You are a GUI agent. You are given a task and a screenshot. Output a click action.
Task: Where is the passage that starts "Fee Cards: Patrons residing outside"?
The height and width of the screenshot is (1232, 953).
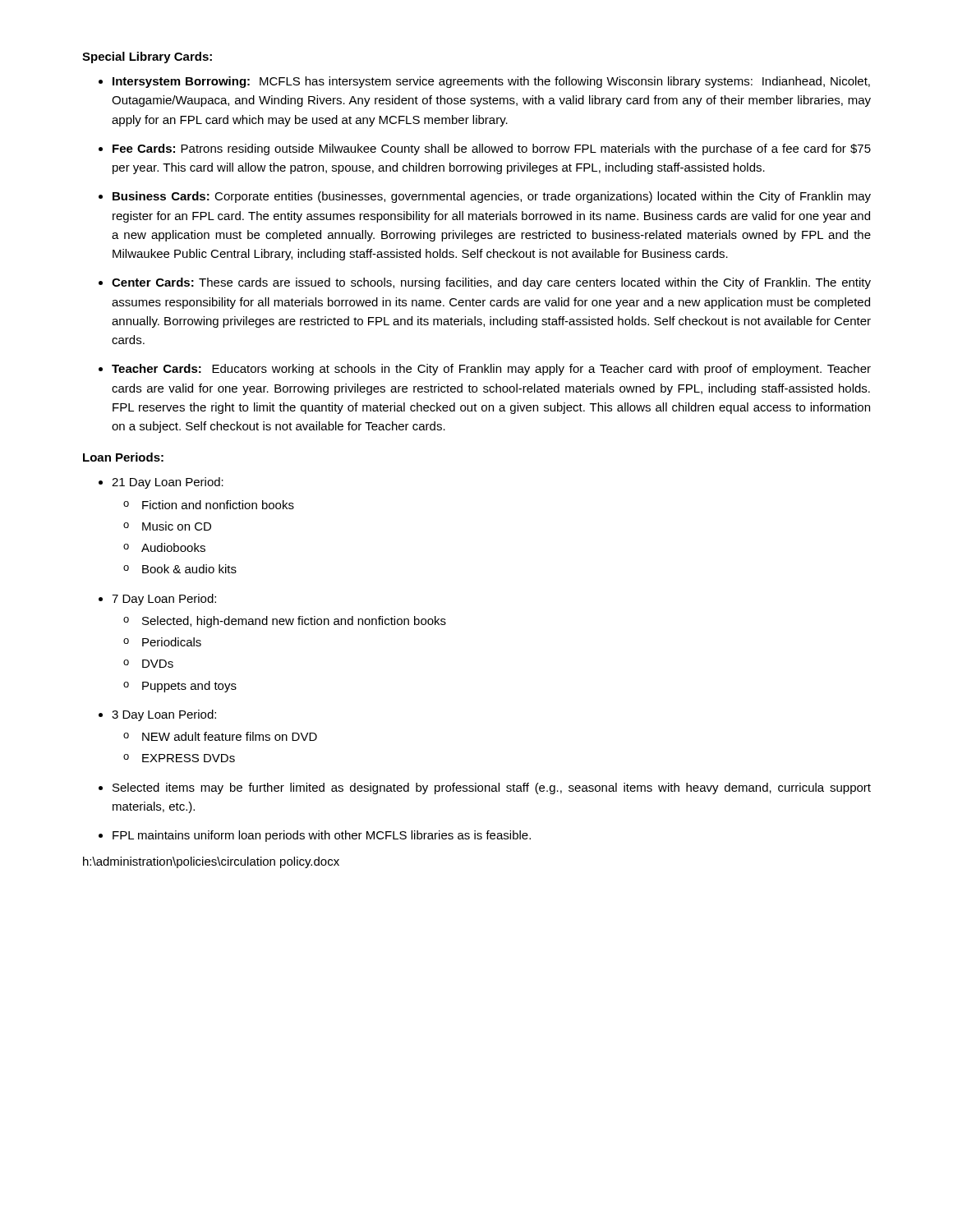click(491, 158)
